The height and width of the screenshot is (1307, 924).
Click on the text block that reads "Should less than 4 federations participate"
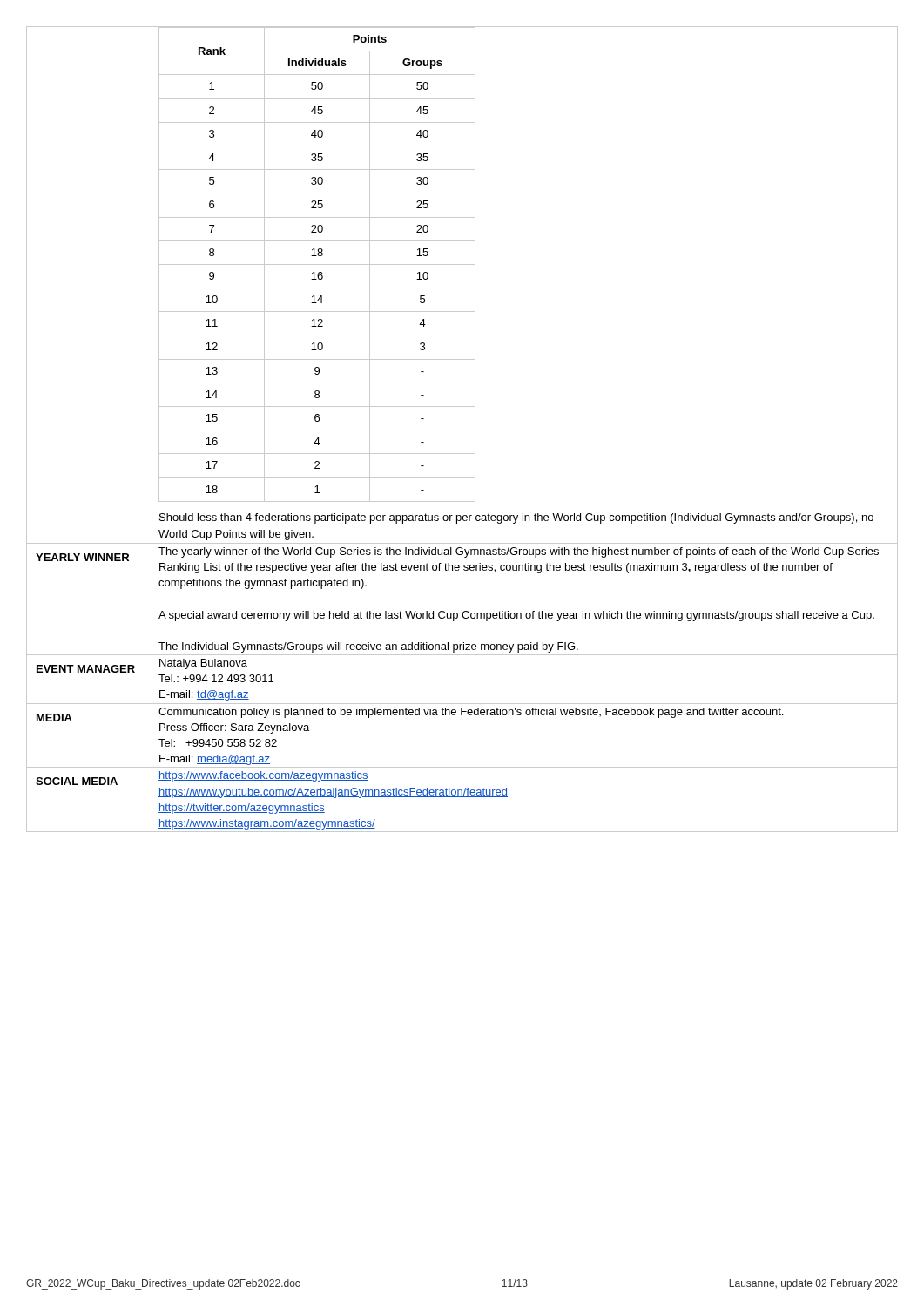click(x=516, y=525)
